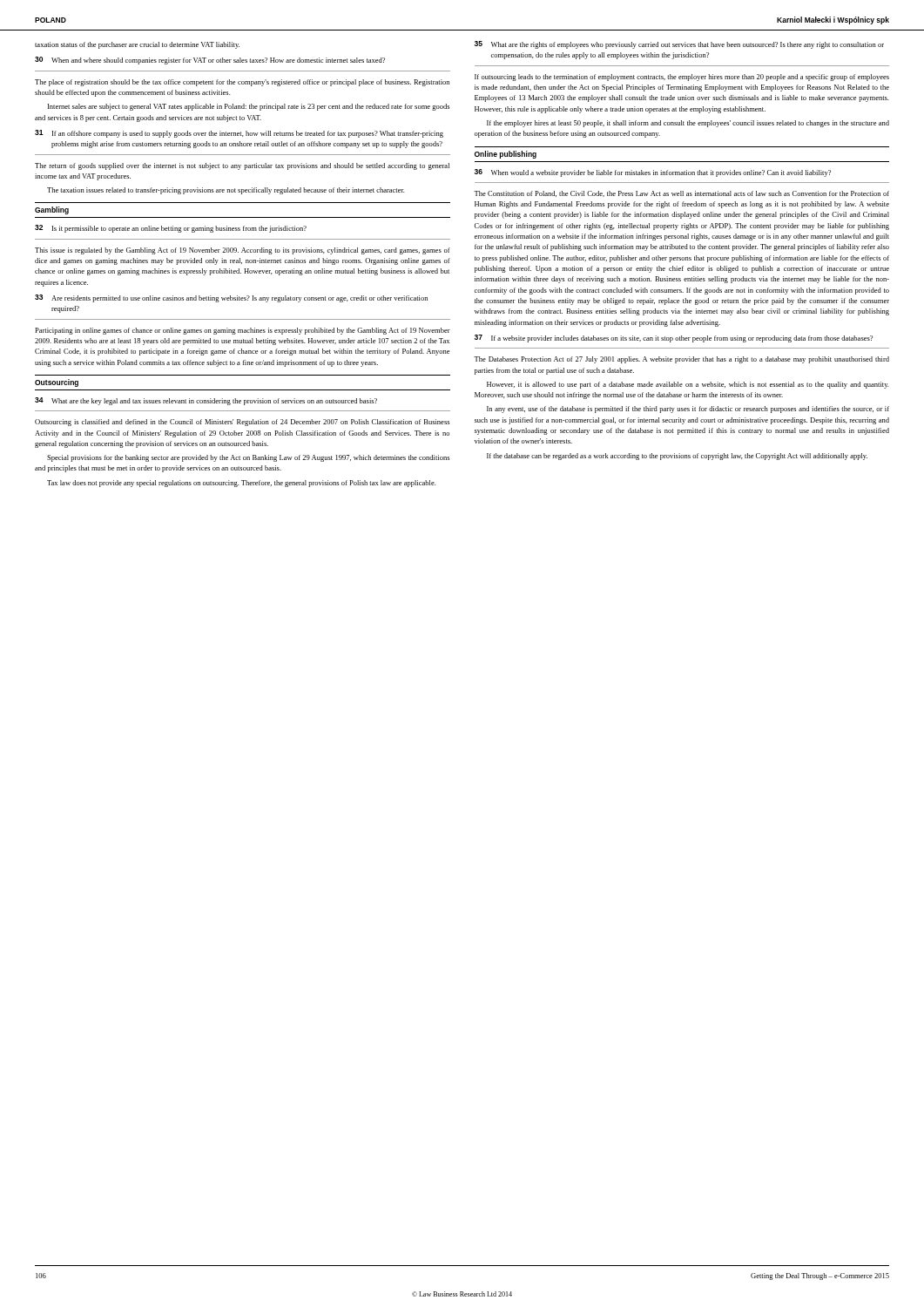Click on the element starting "34 What are the key legal"
Image resolution: width=924 pixels, height=1307 pixels.
click(x=206, y=401)
